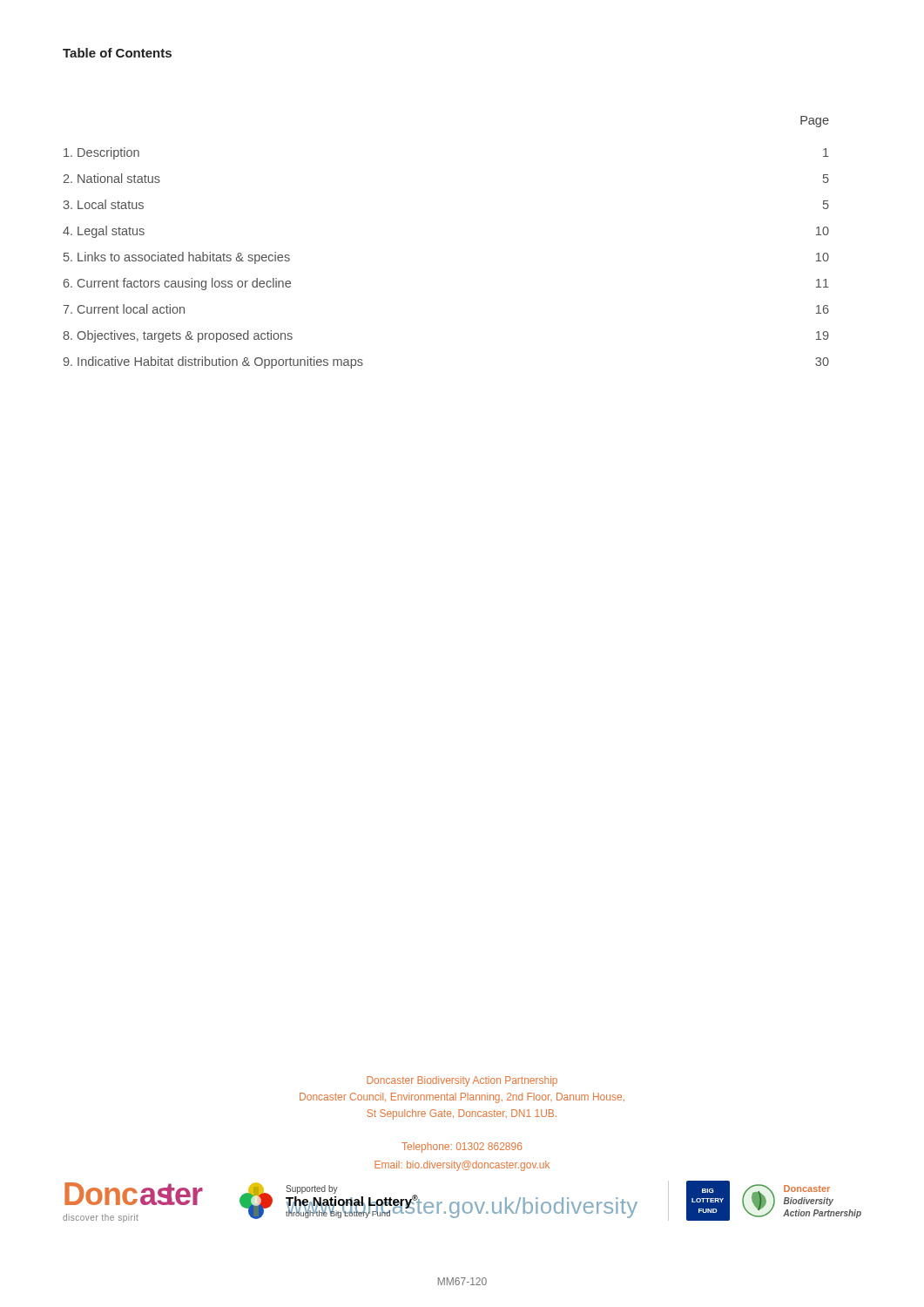Click on the table containing "Page 1. Description 1 2."
Image resolution: width=924 pixels, height=1307 pixels.
[x=446, y=244]
